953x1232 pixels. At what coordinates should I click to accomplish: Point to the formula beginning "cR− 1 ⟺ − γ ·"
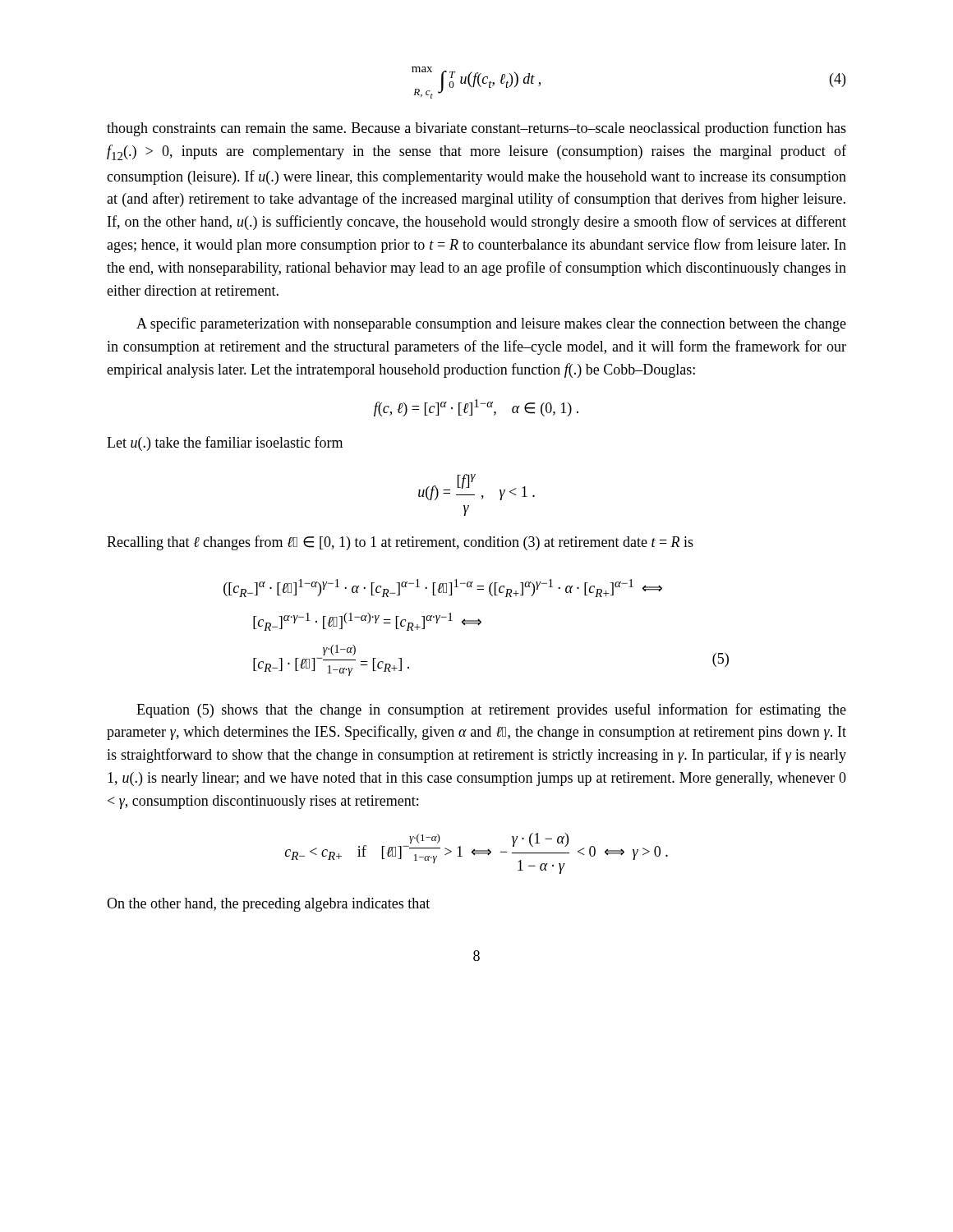pos(476,853)
